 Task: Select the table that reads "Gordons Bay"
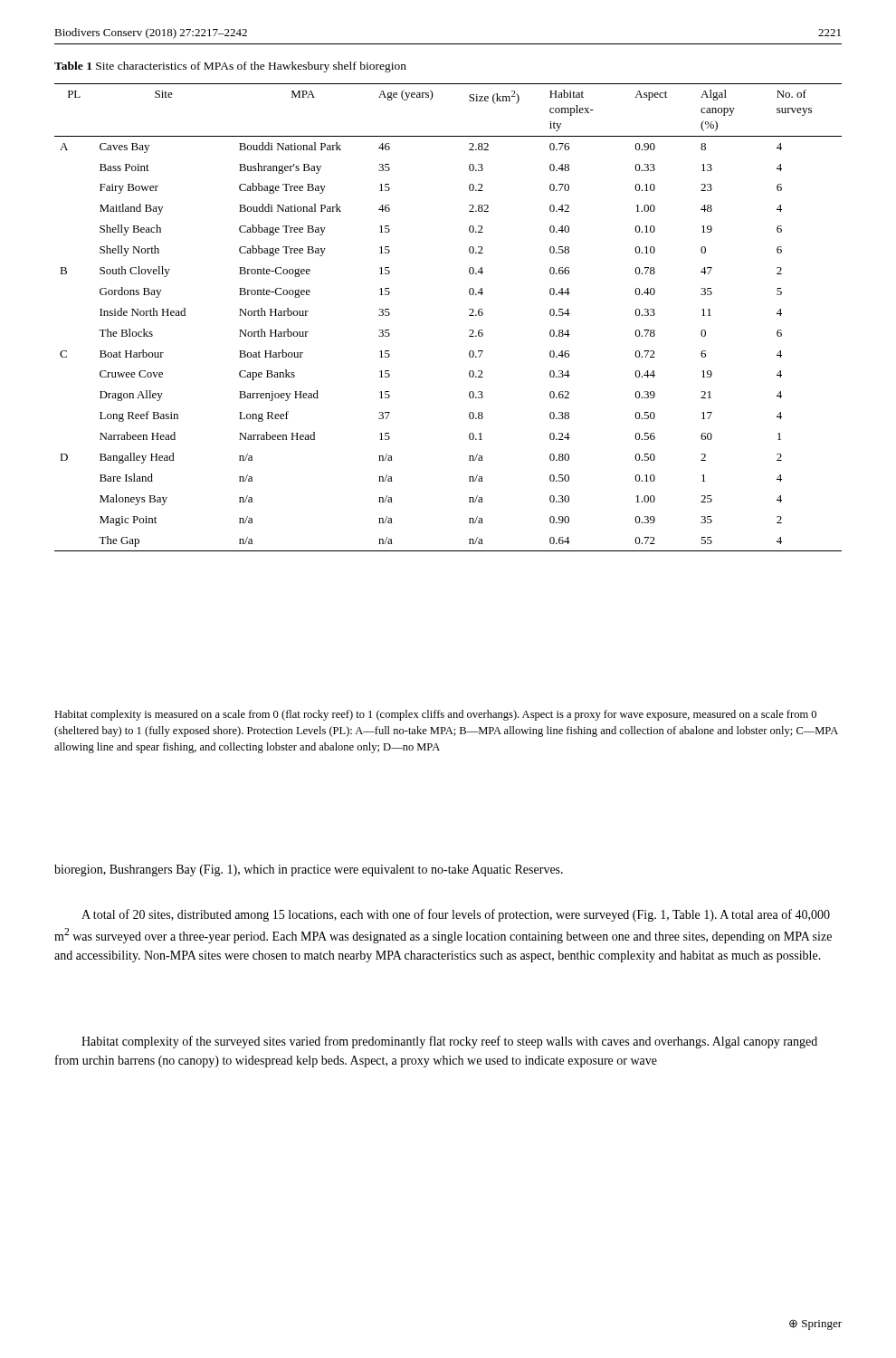pos(448,318)
